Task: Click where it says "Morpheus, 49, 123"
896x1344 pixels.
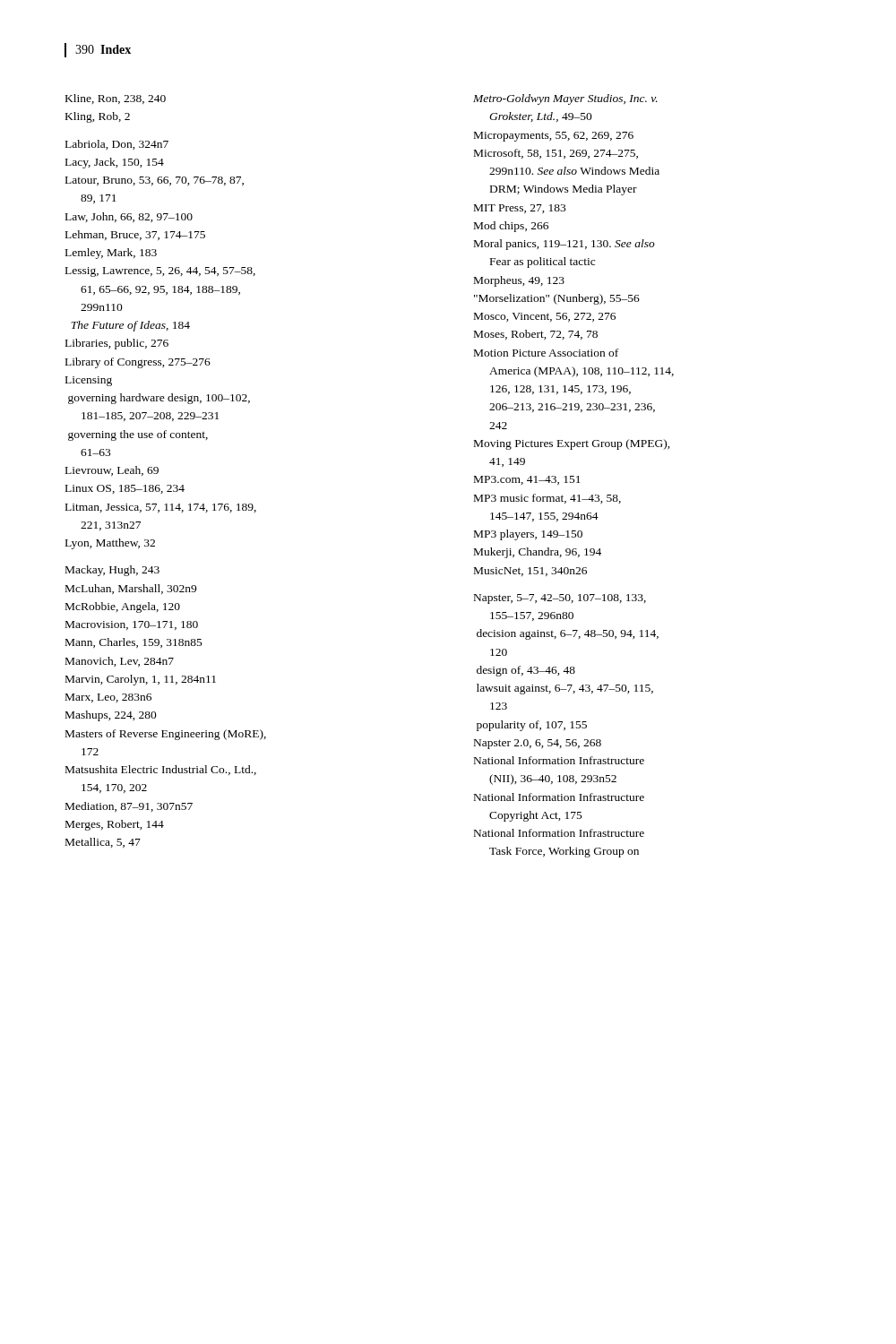Action: coord(519,280)
